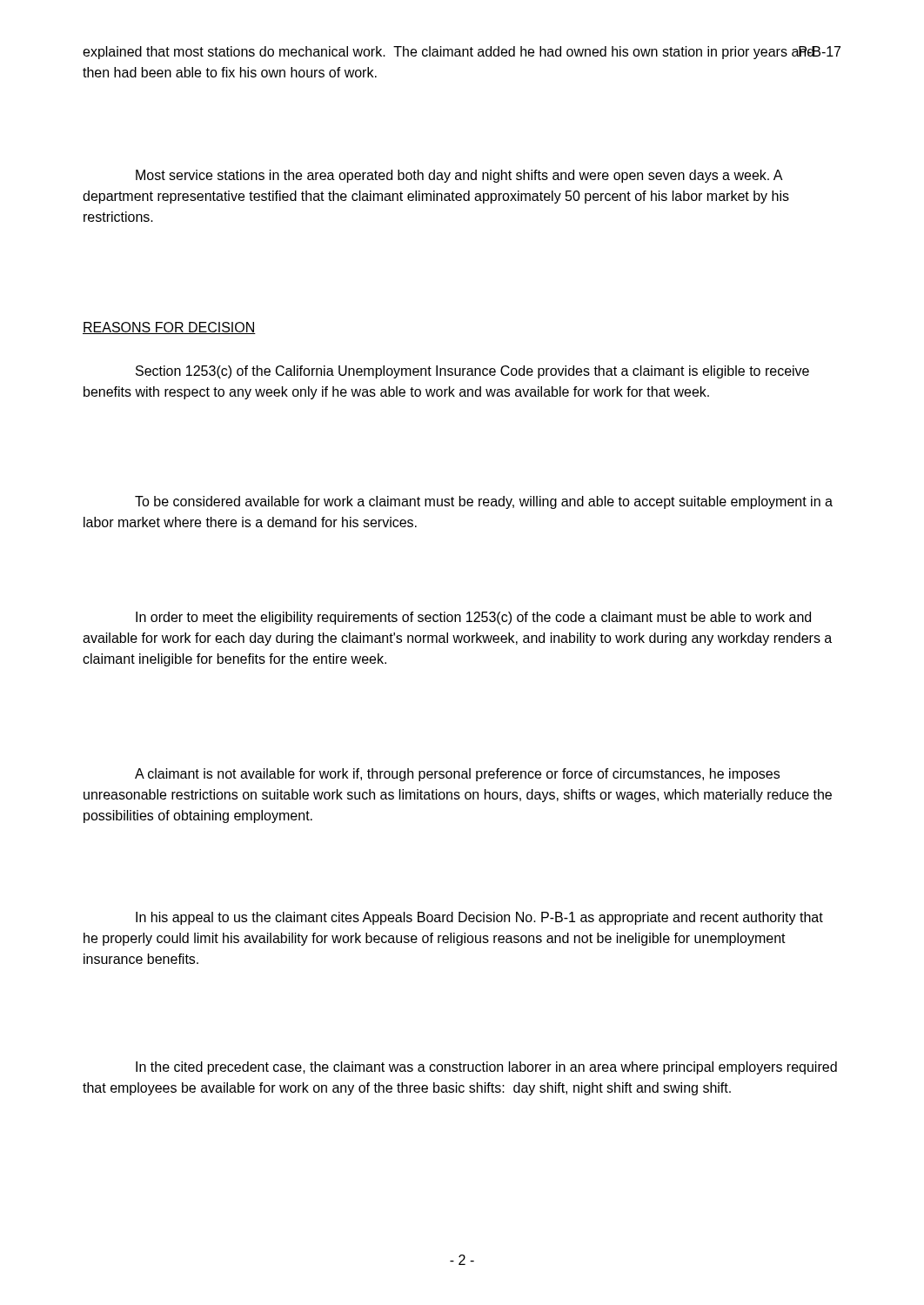Click on the text starting "To be considered"
Viewport: 924px width, 1305px height.
coord(458,512)
